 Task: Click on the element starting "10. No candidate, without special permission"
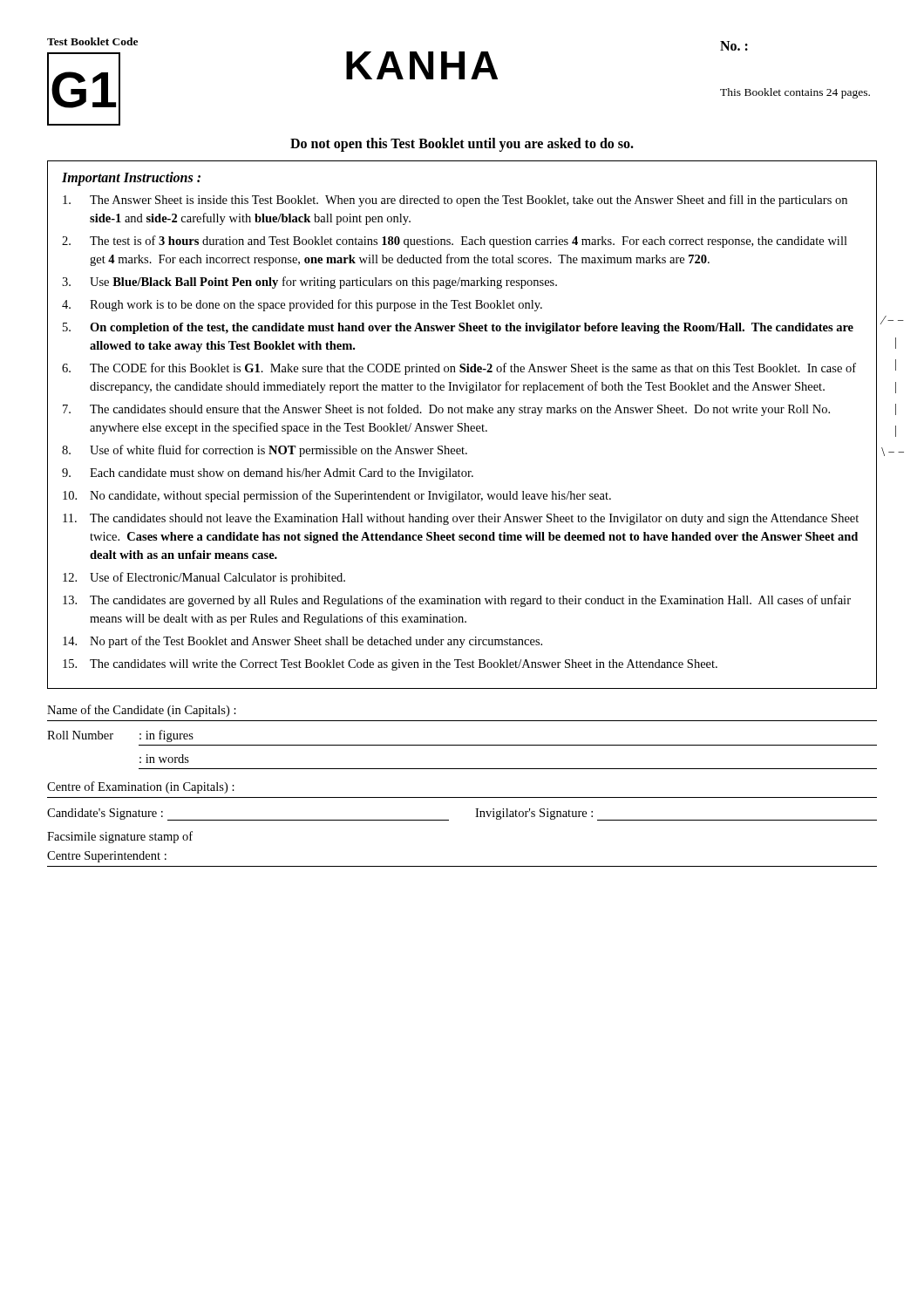tap(462, 496)
